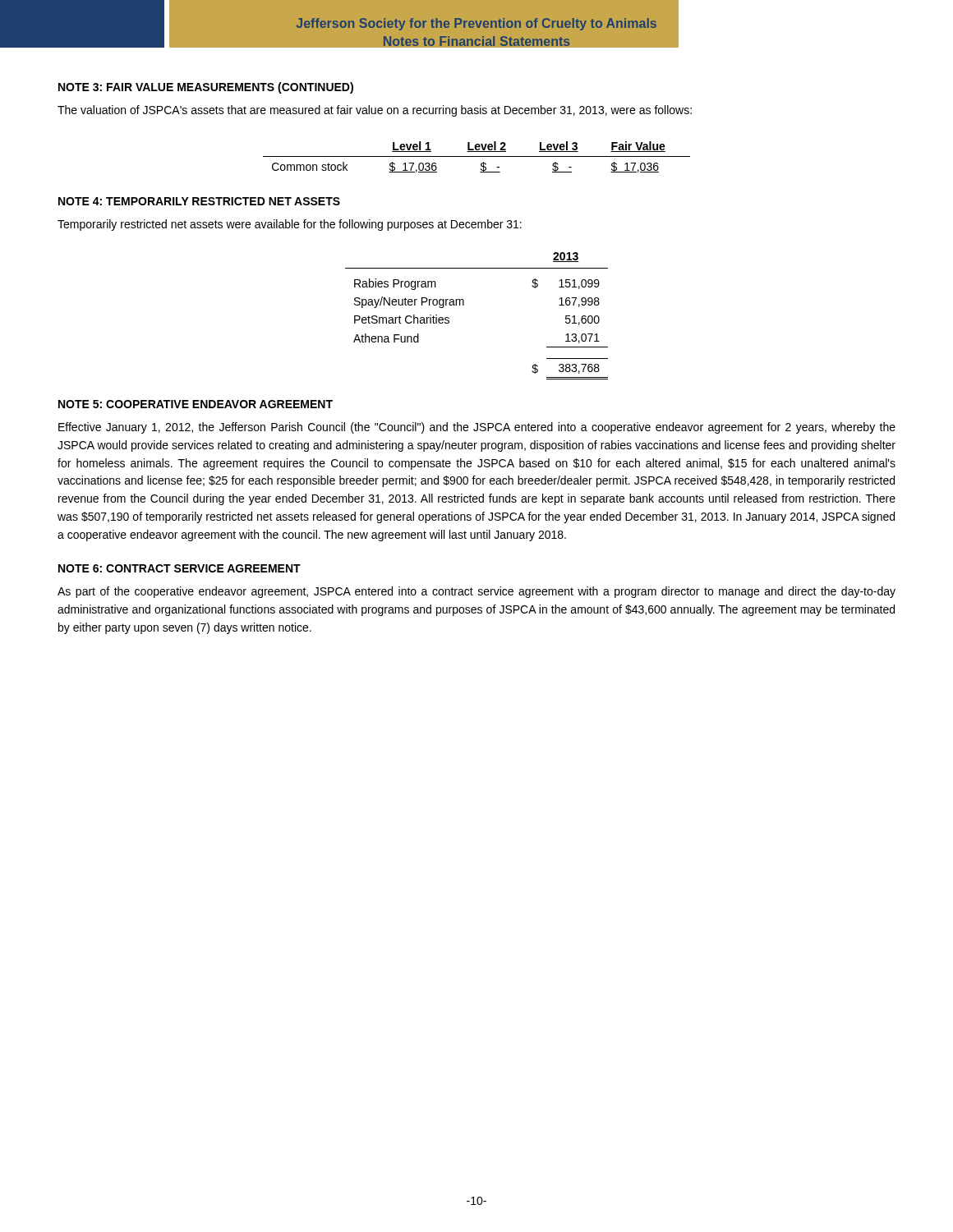The height and width of the screenshot is (1232, 953).
Task: Select the table that reads "PetSmart Charities"
Action: [476, 313]
